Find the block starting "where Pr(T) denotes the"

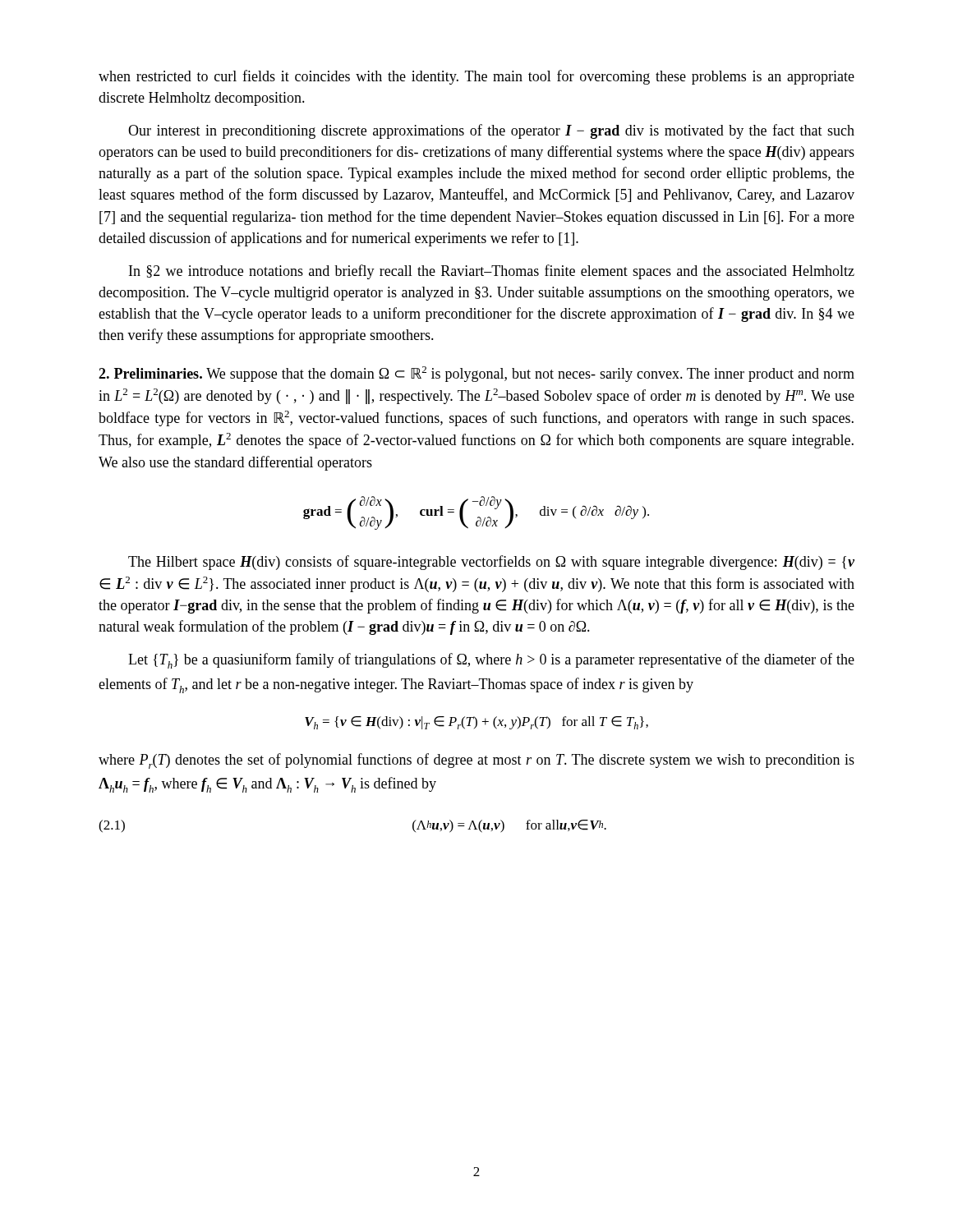476,773
